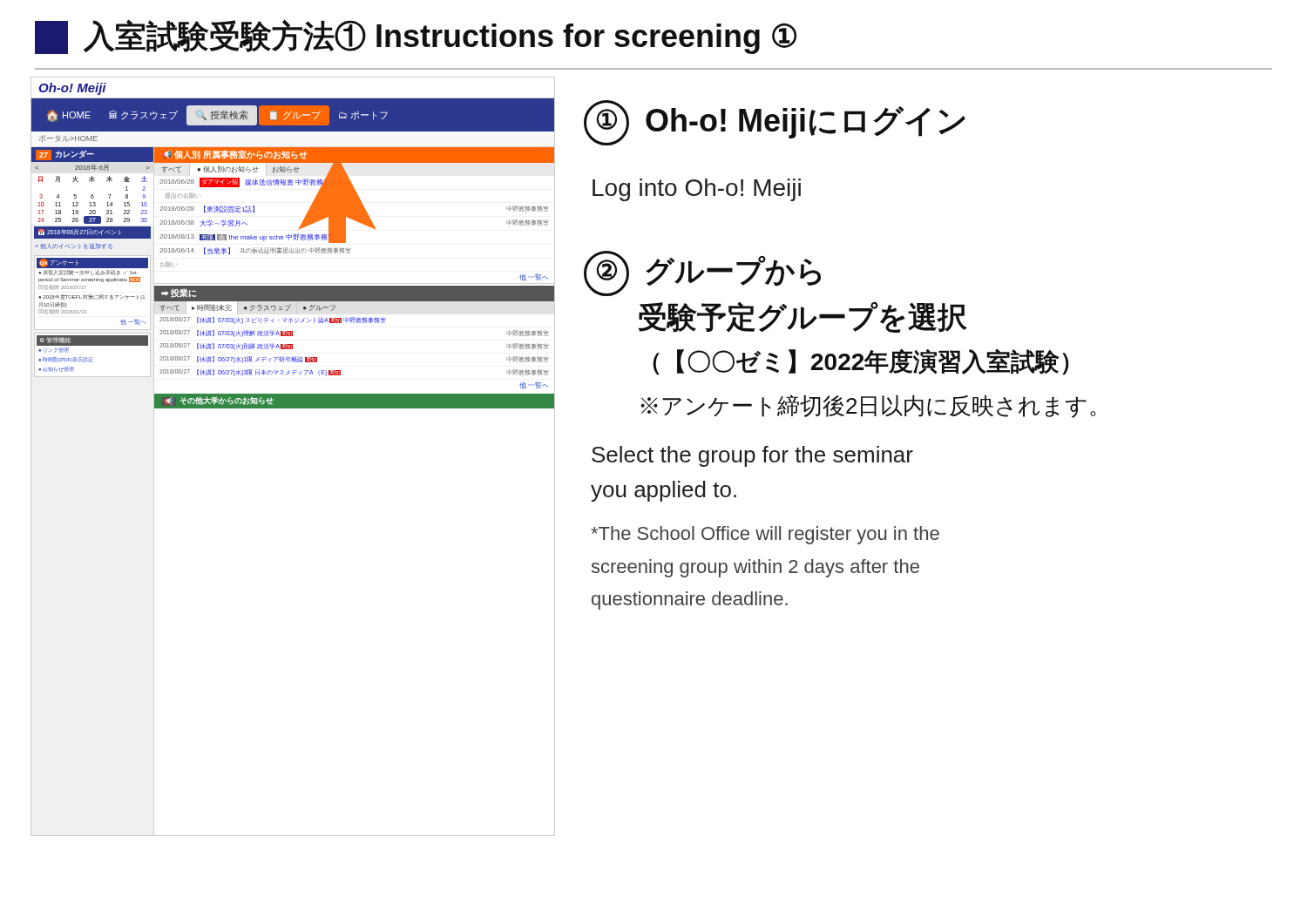Find the screenshot

pos(293,456)
